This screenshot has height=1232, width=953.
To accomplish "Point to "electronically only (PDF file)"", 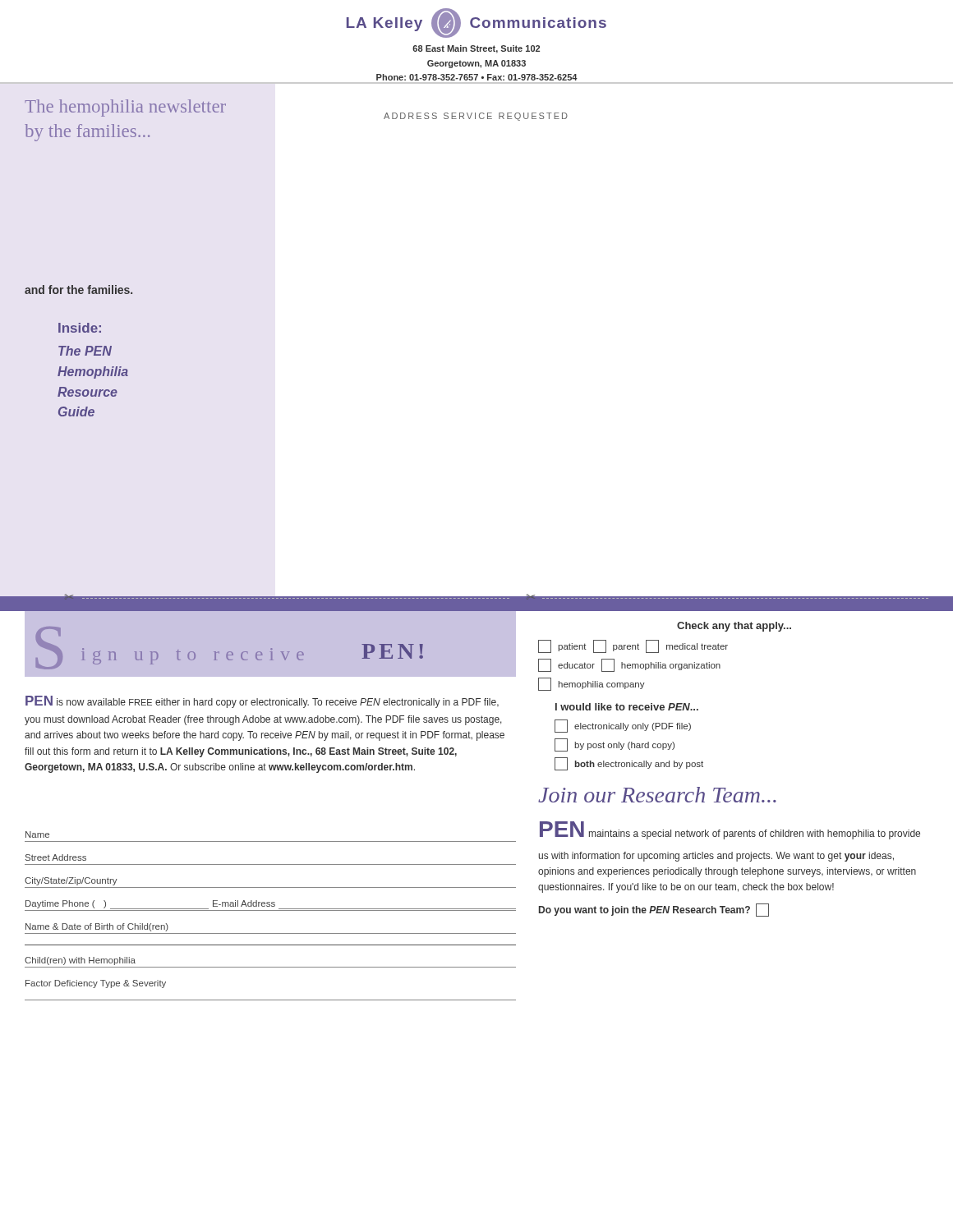I will (623, 726).
